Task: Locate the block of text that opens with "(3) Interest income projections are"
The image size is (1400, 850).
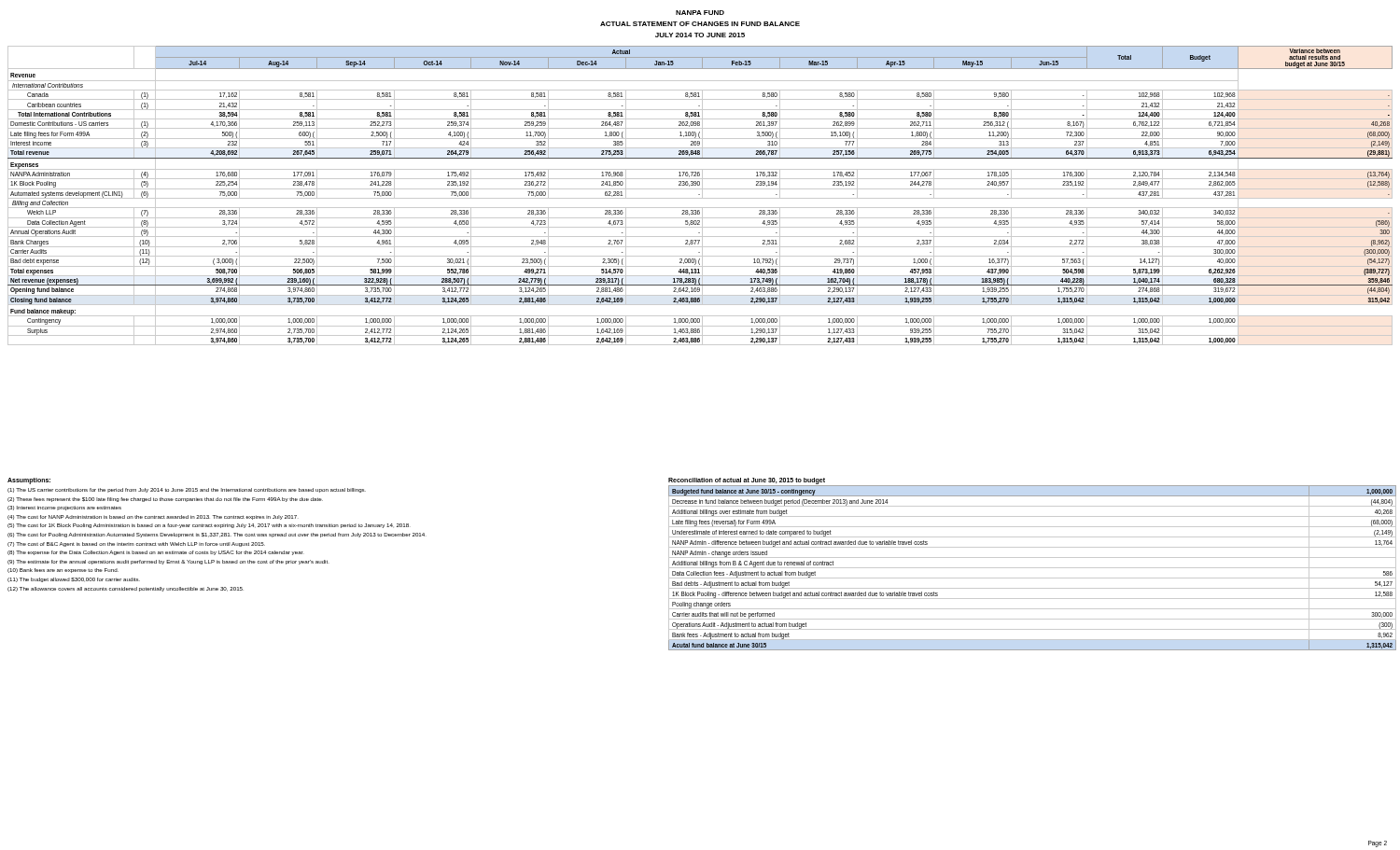Action: pyautogui.click(x=64, y=507)
